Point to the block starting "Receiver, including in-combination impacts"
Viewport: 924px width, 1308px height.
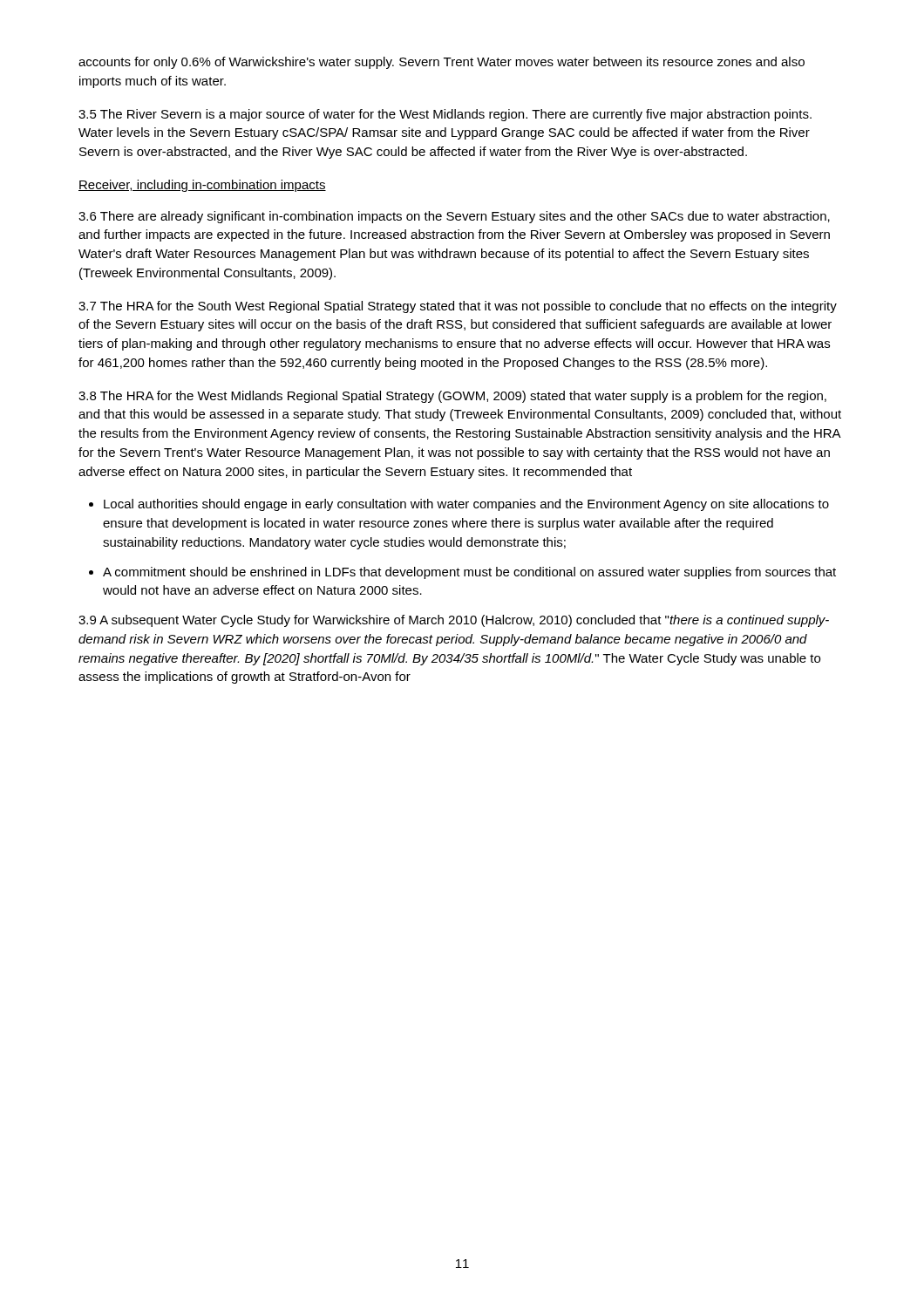coord(202,184)
